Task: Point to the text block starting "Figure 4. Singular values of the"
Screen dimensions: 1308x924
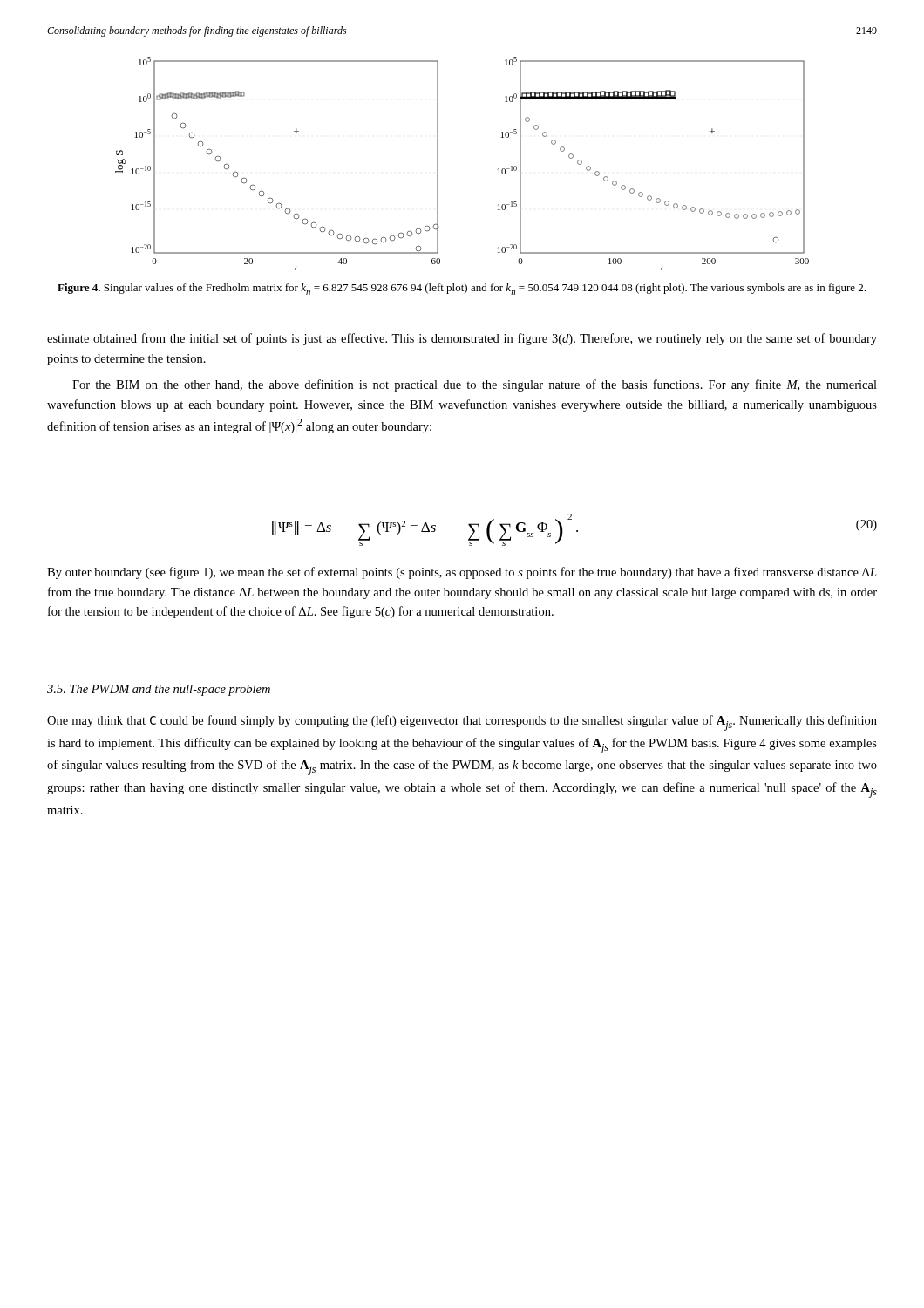Action: tap(462, 288)
